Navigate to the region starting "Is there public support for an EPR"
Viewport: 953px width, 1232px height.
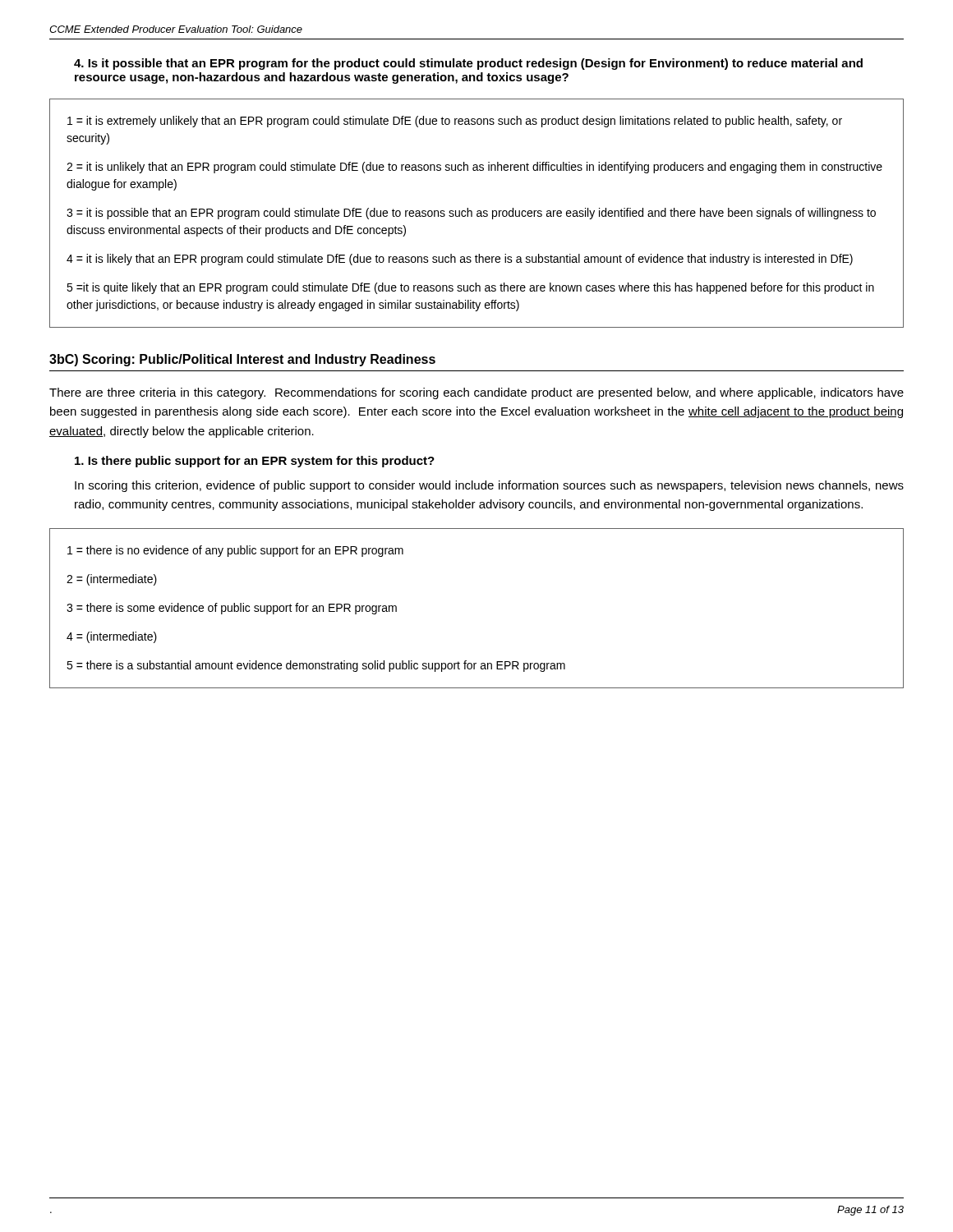[254, 460]
